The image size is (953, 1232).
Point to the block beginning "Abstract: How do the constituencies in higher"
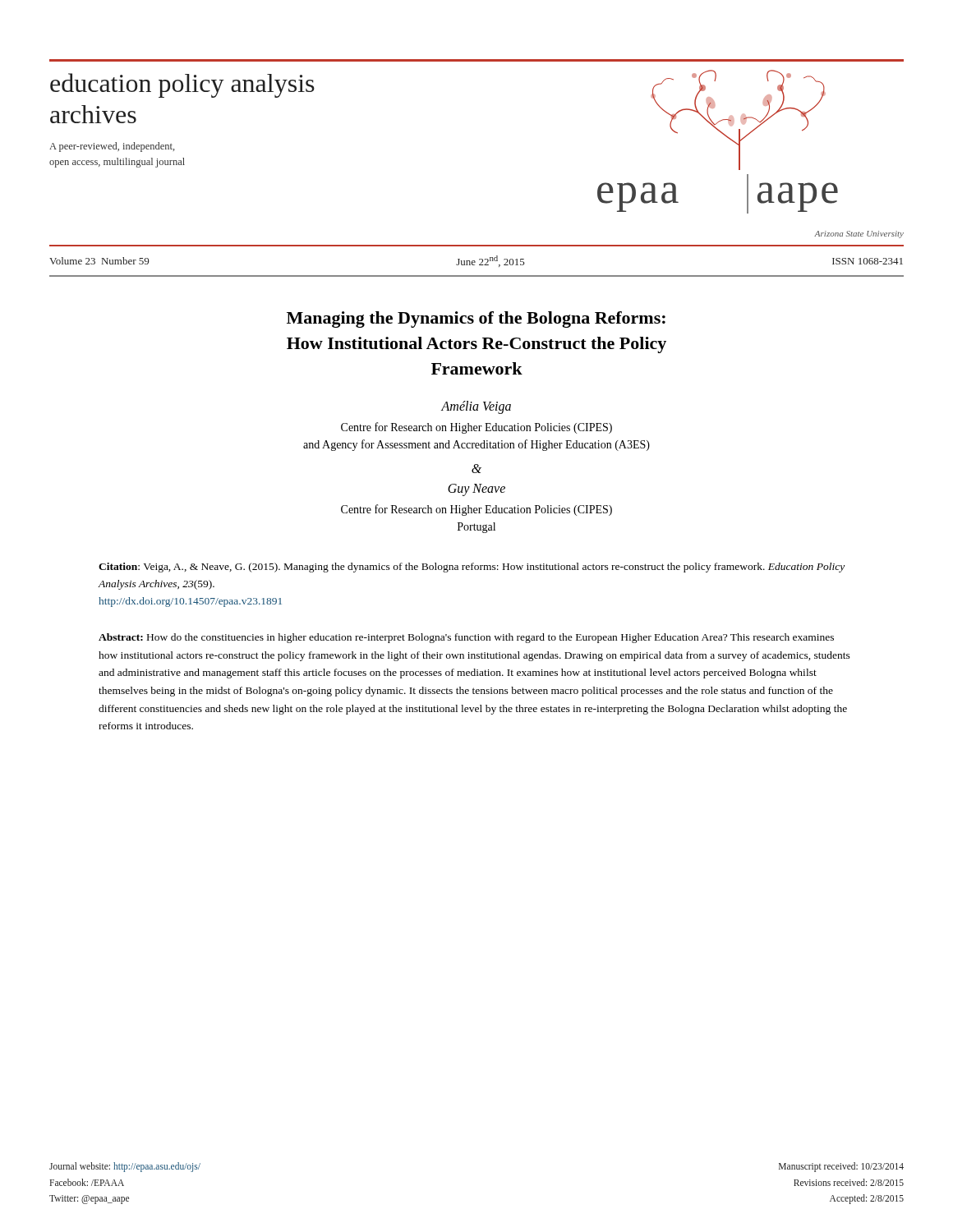(x=474, y=681)
